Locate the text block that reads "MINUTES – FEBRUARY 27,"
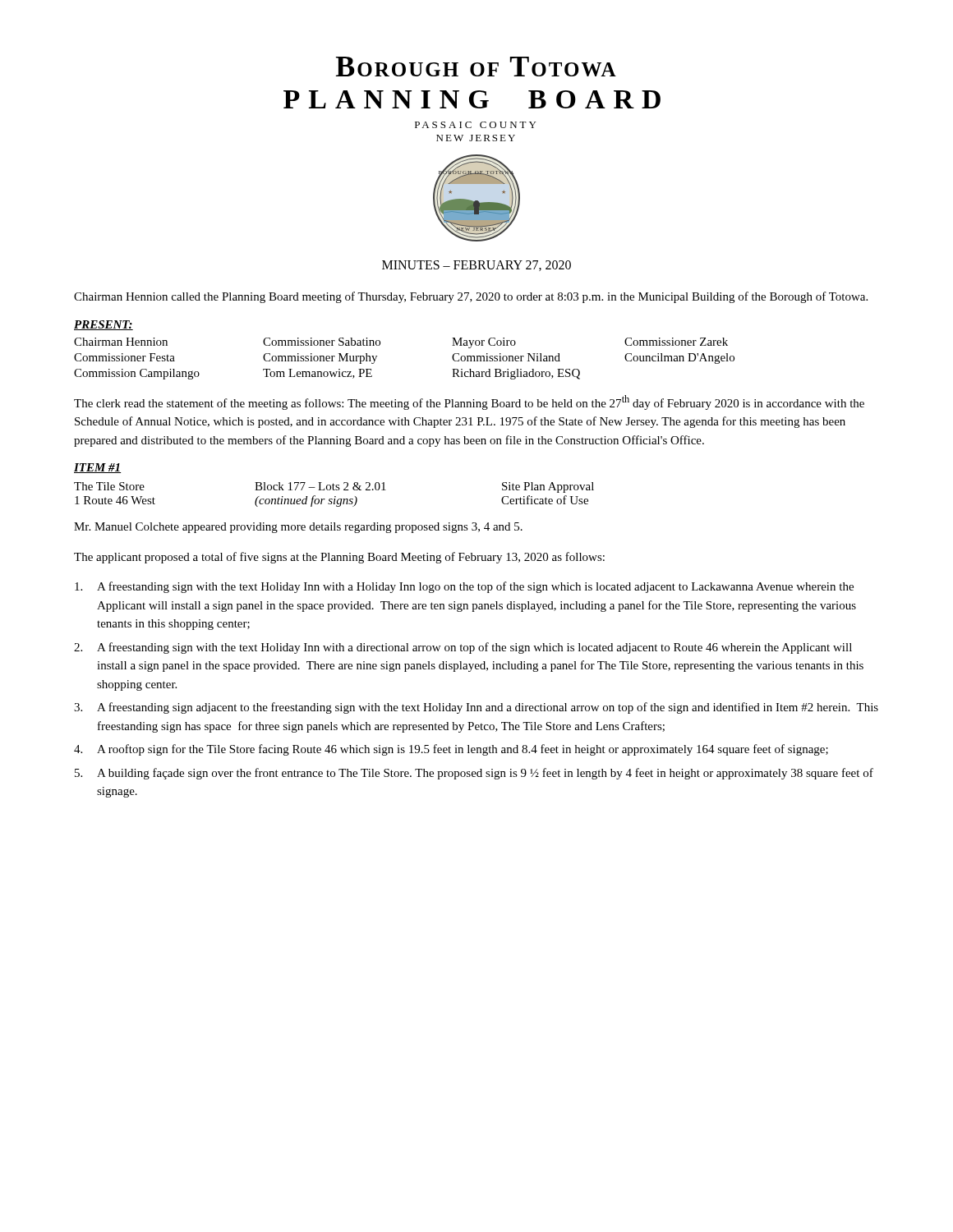Screen dimensions: 1232x953 (476, 265)
